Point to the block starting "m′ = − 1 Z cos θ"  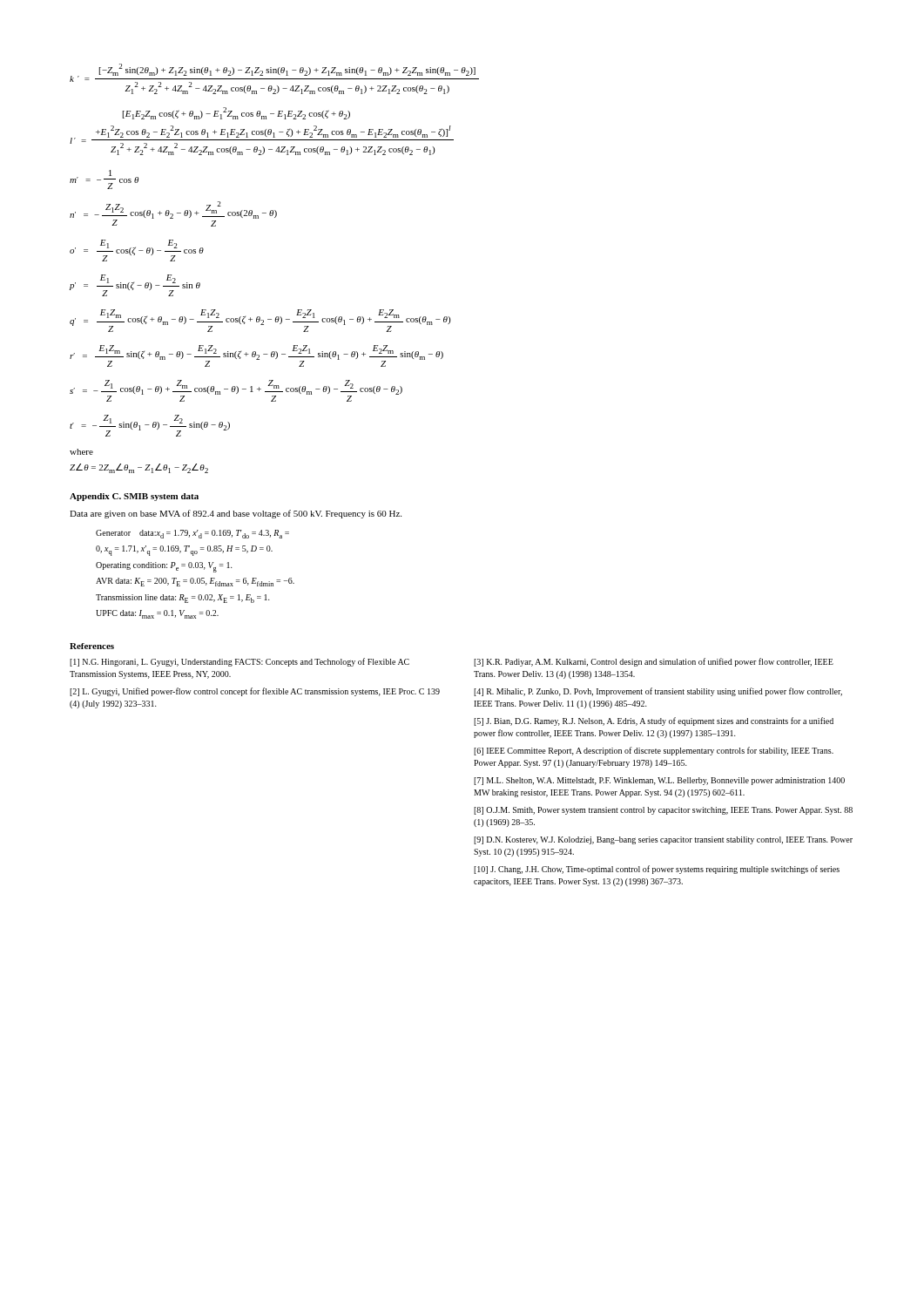coord(104,179)
